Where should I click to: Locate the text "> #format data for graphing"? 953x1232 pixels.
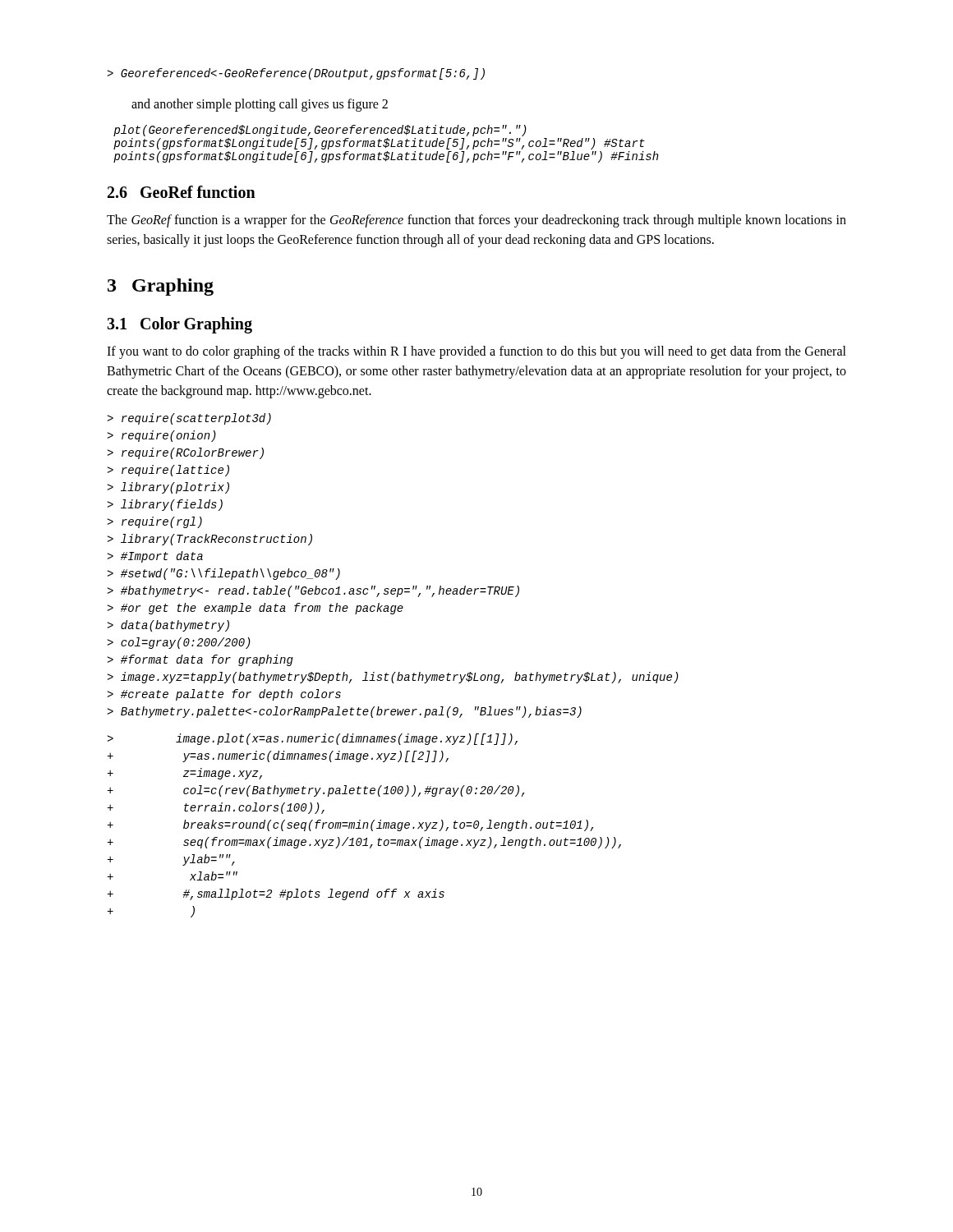click(x=476, y=661)
